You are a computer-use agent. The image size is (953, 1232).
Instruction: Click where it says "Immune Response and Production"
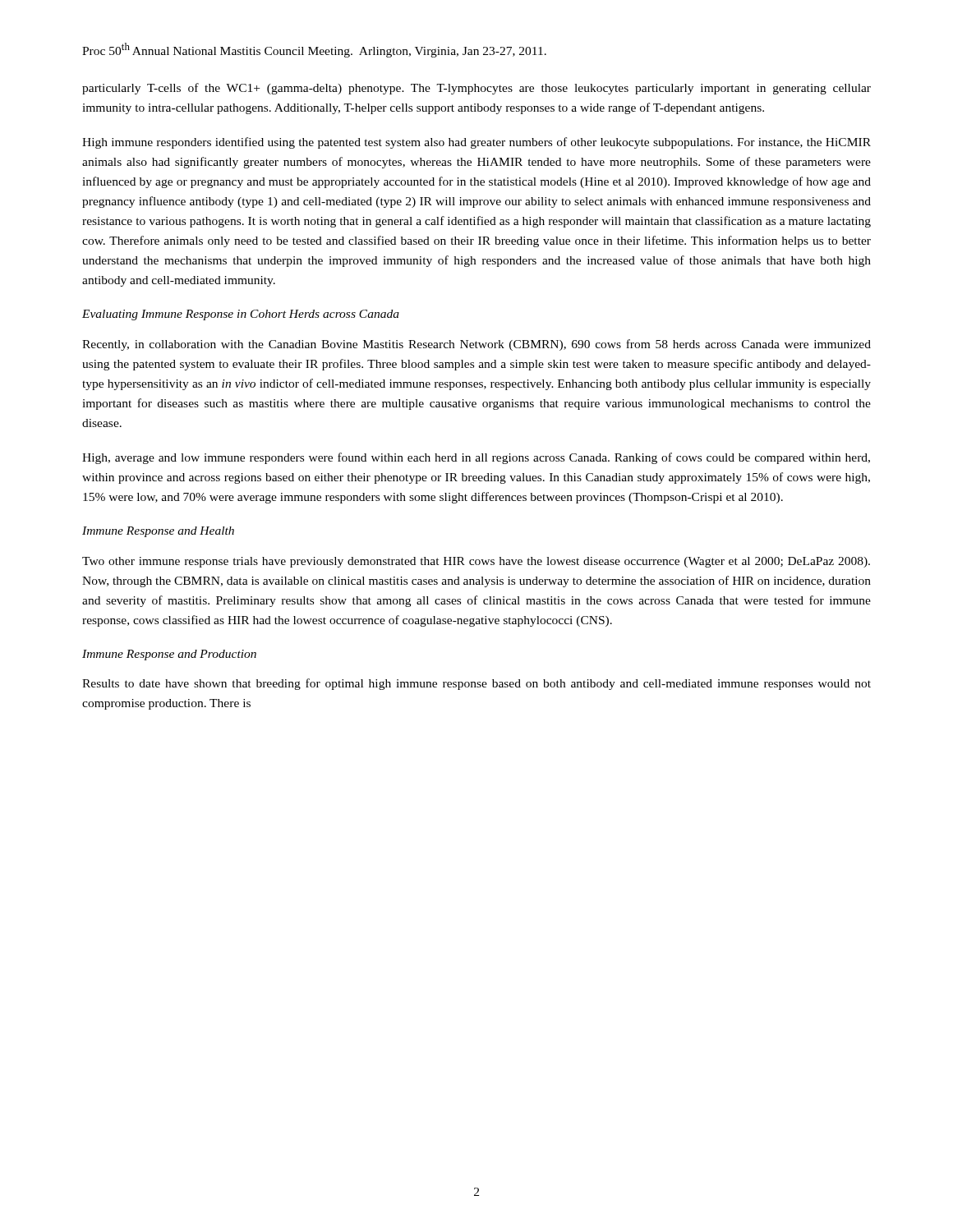(169, 653)
